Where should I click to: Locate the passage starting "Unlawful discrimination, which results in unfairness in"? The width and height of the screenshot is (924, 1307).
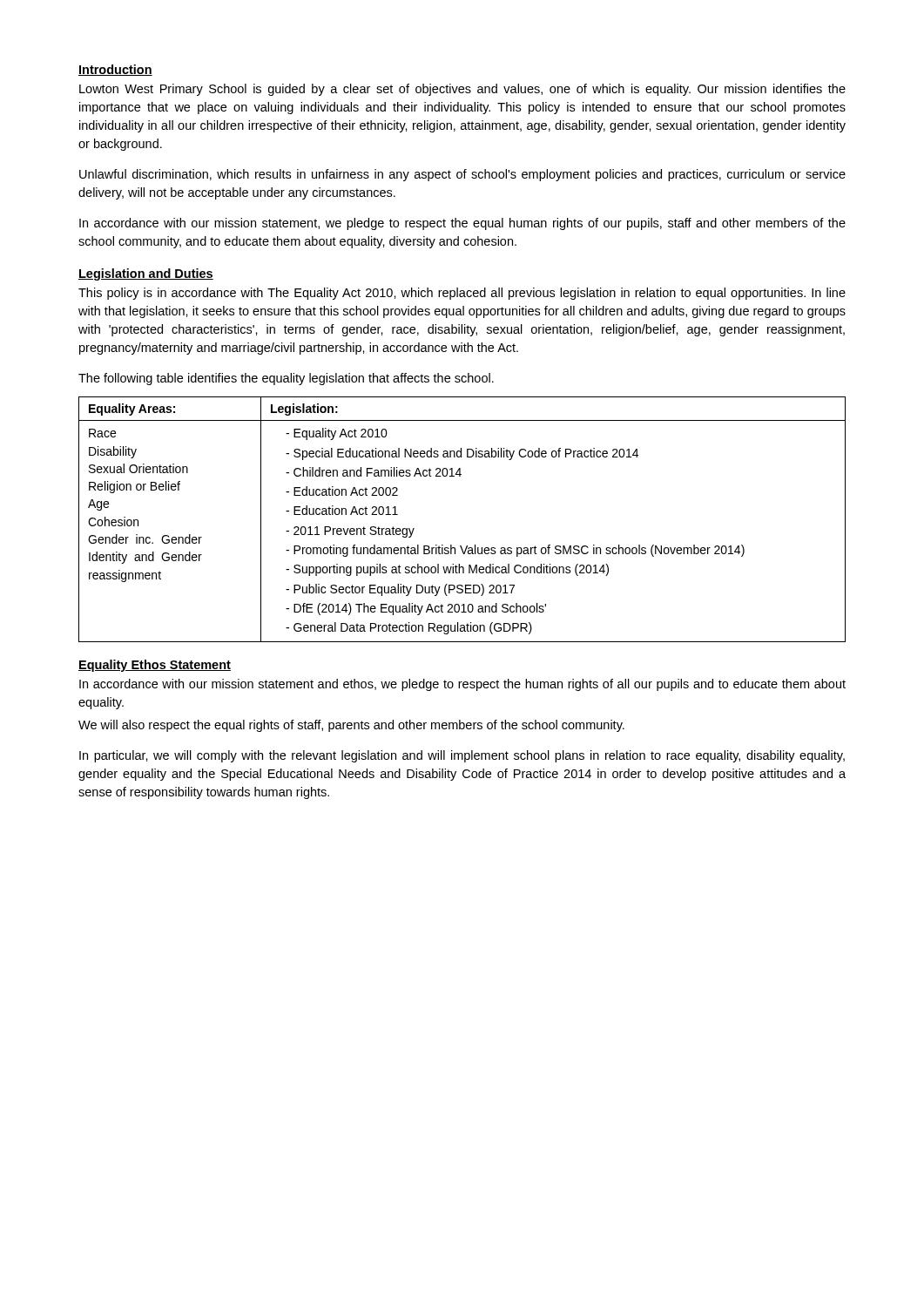462,183
